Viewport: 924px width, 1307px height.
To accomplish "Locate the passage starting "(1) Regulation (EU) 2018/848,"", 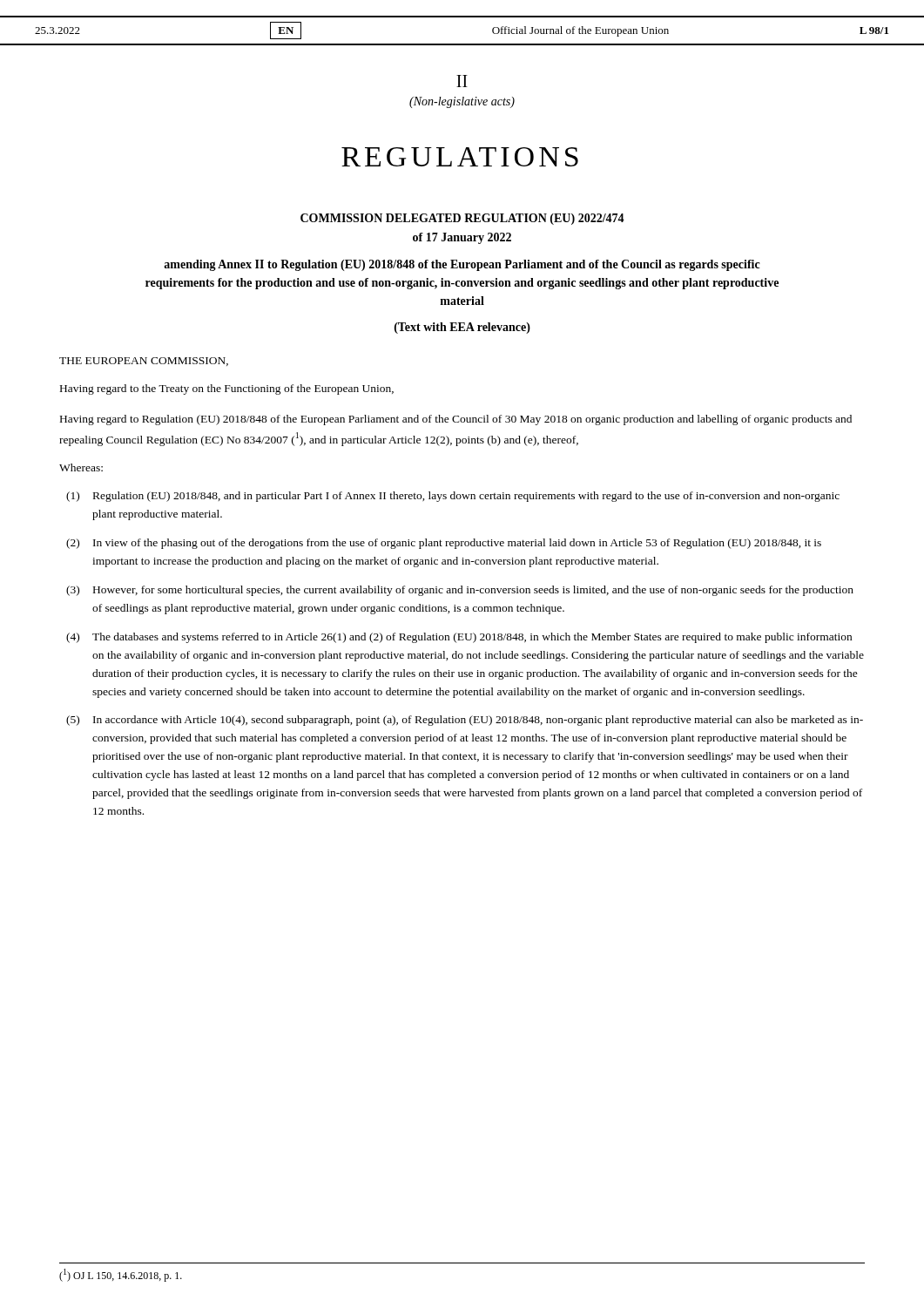I will click(462, 505).
